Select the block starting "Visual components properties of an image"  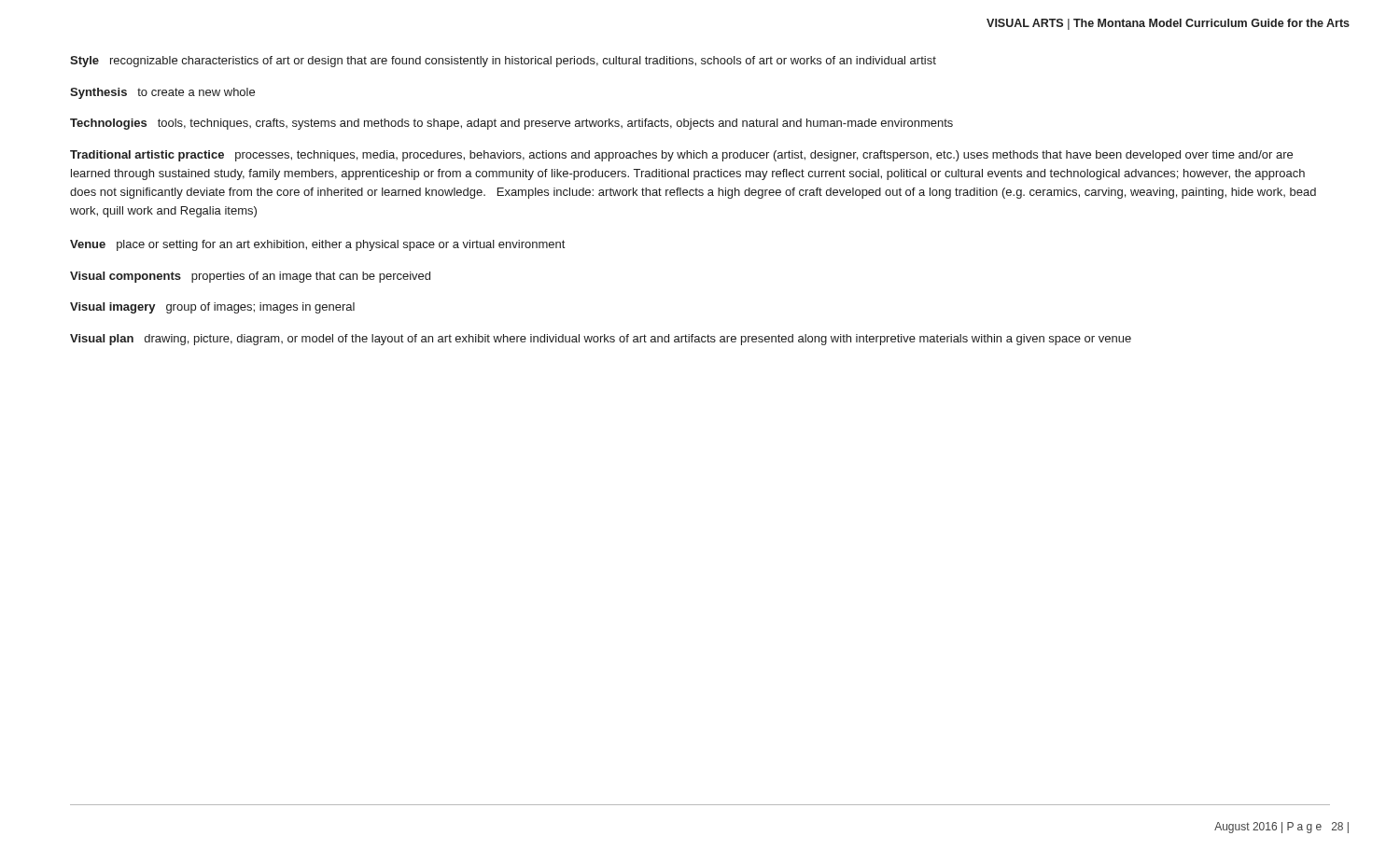point(251,275)
